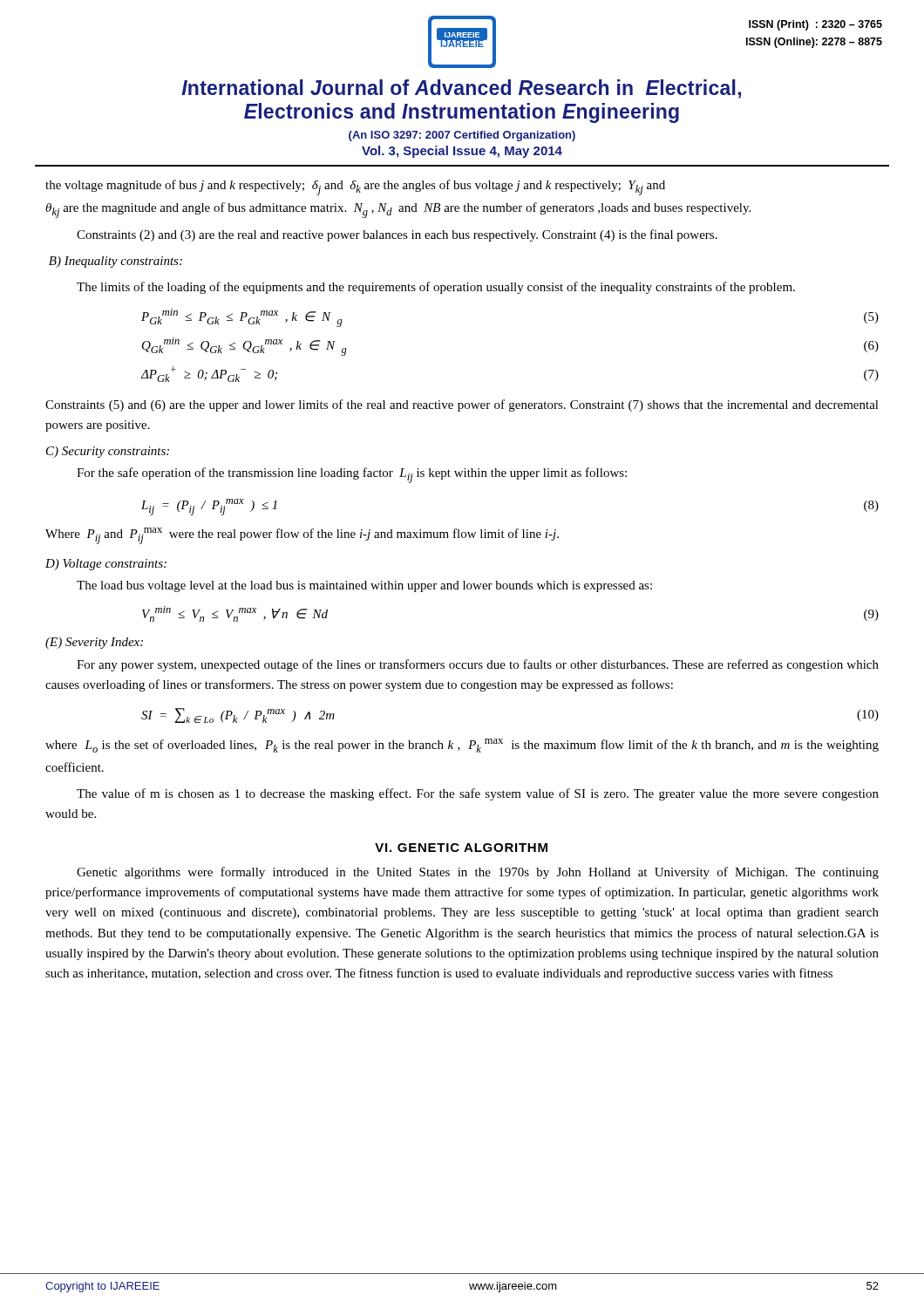This screenshot has width=924, height=1308.
Task: Find the formula on this page that starts "ΔPGk+ ≥ 0;"
Action: point(203,374)
